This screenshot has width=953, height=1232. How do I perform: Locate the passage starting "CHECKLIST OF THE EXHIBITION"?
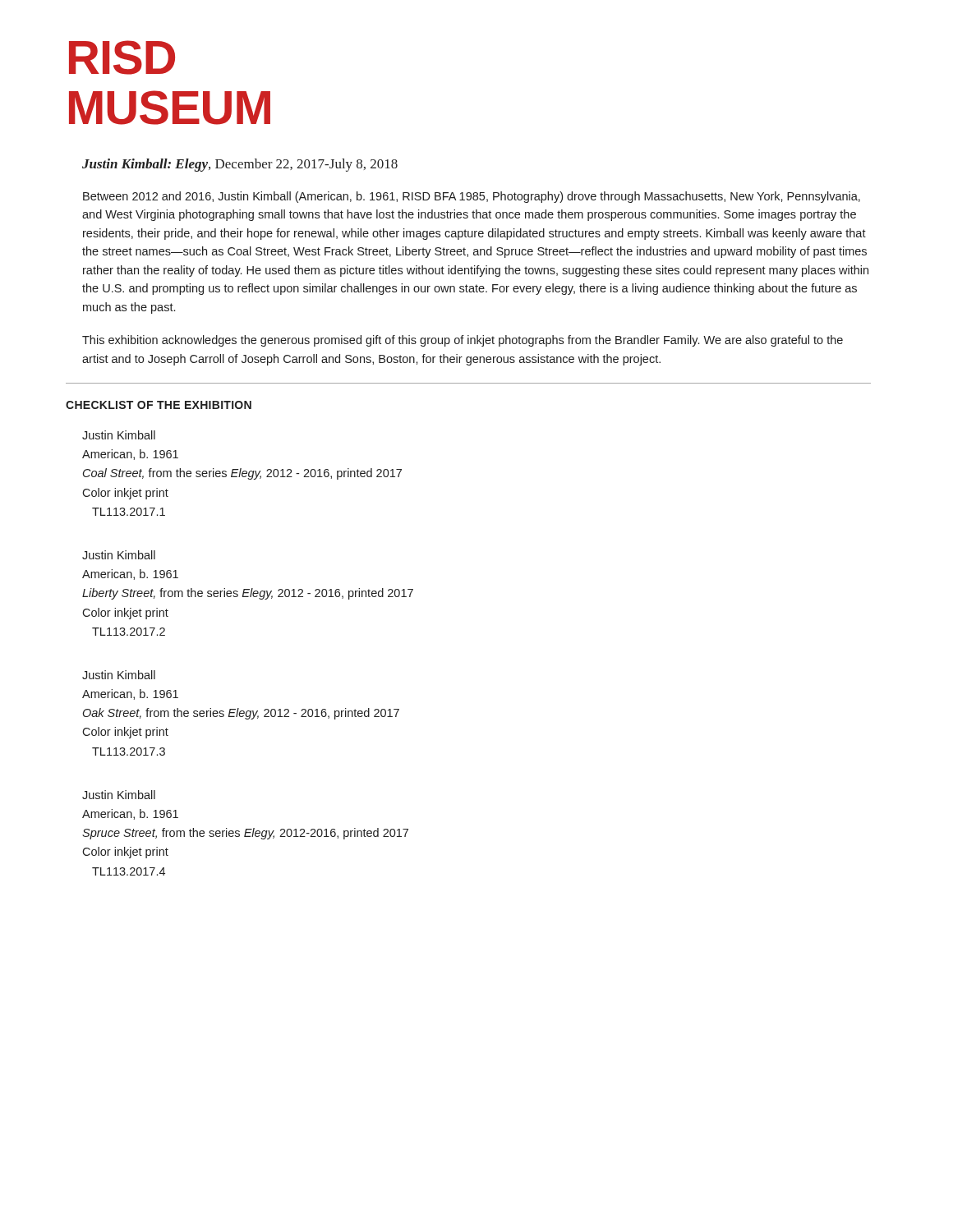(159, 405)
